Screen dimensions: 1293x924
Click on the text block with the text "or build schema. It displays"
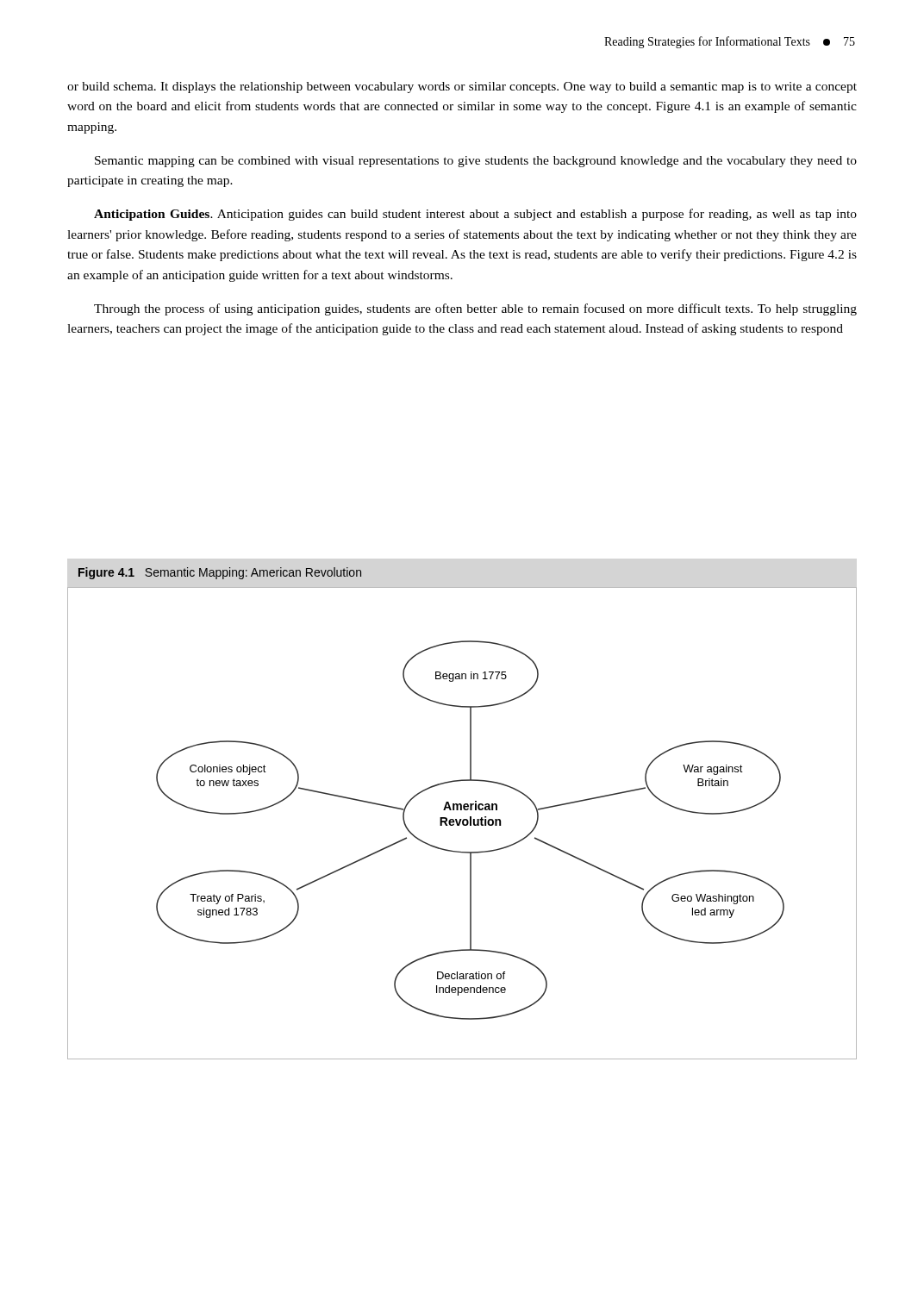pos(462,207)
